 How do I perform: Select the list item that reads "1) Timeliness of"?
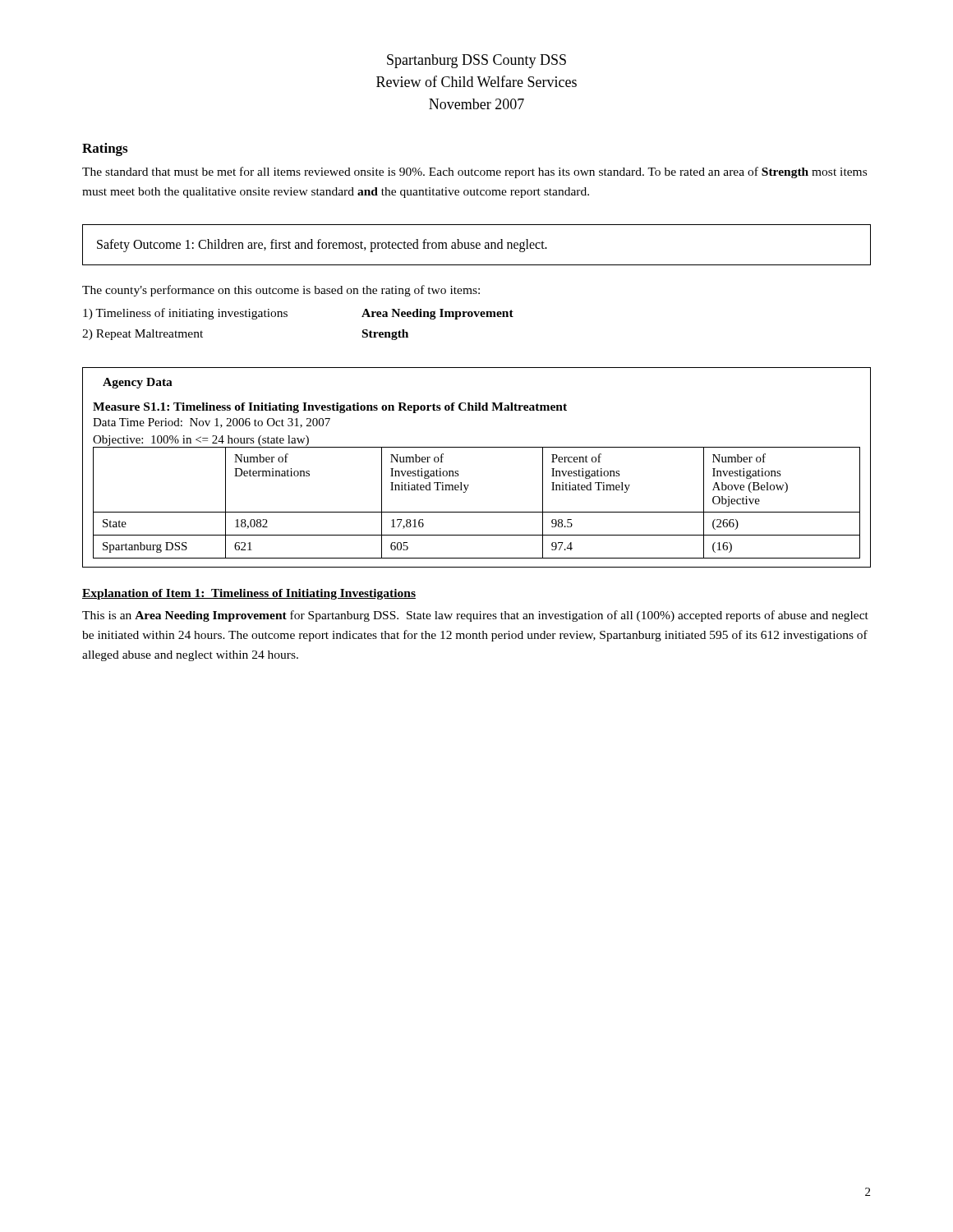298,313
